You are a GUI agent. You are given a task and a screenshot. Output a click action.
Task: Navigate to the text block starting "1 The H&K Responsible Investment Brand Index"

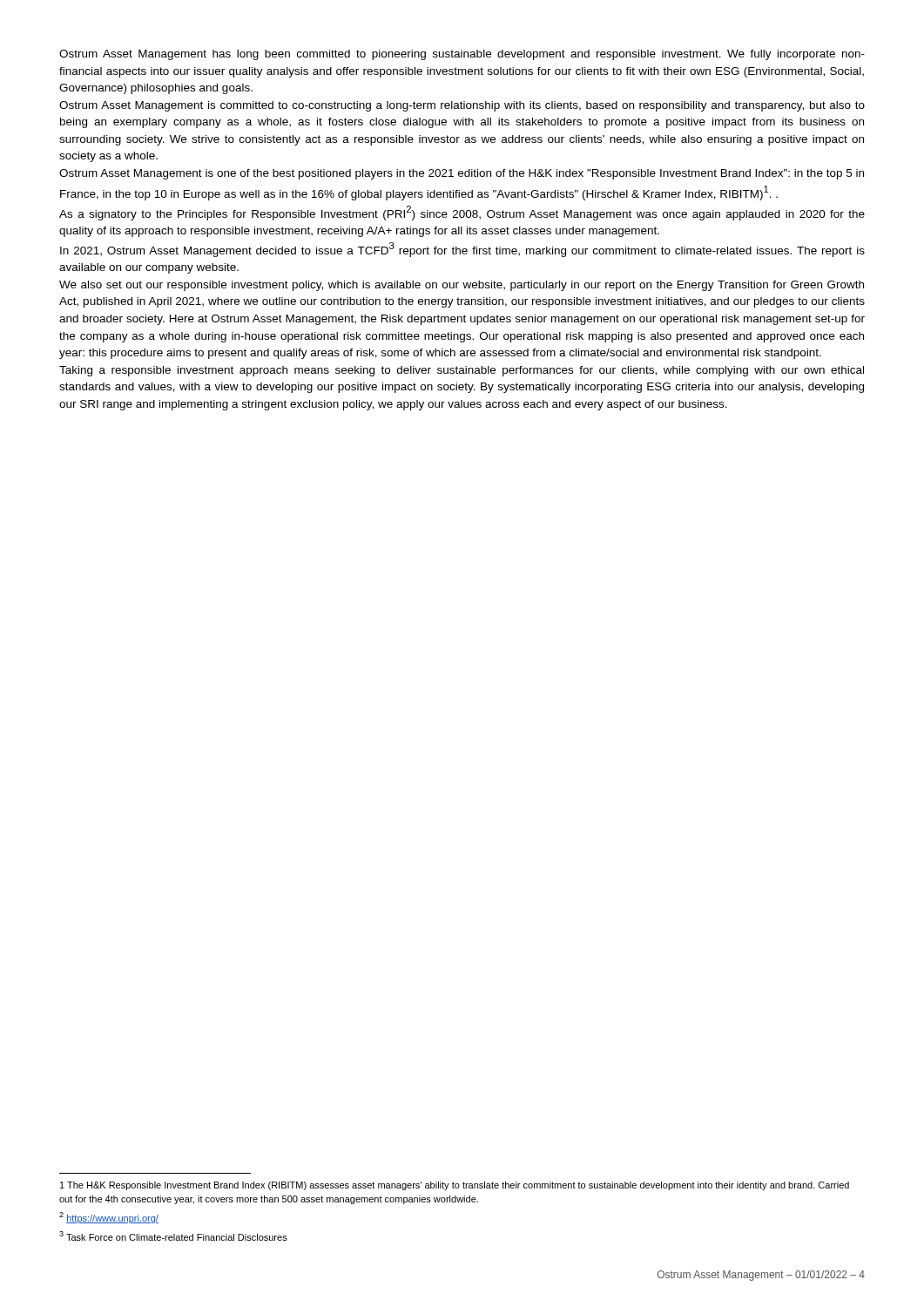tap(454, 1192)
